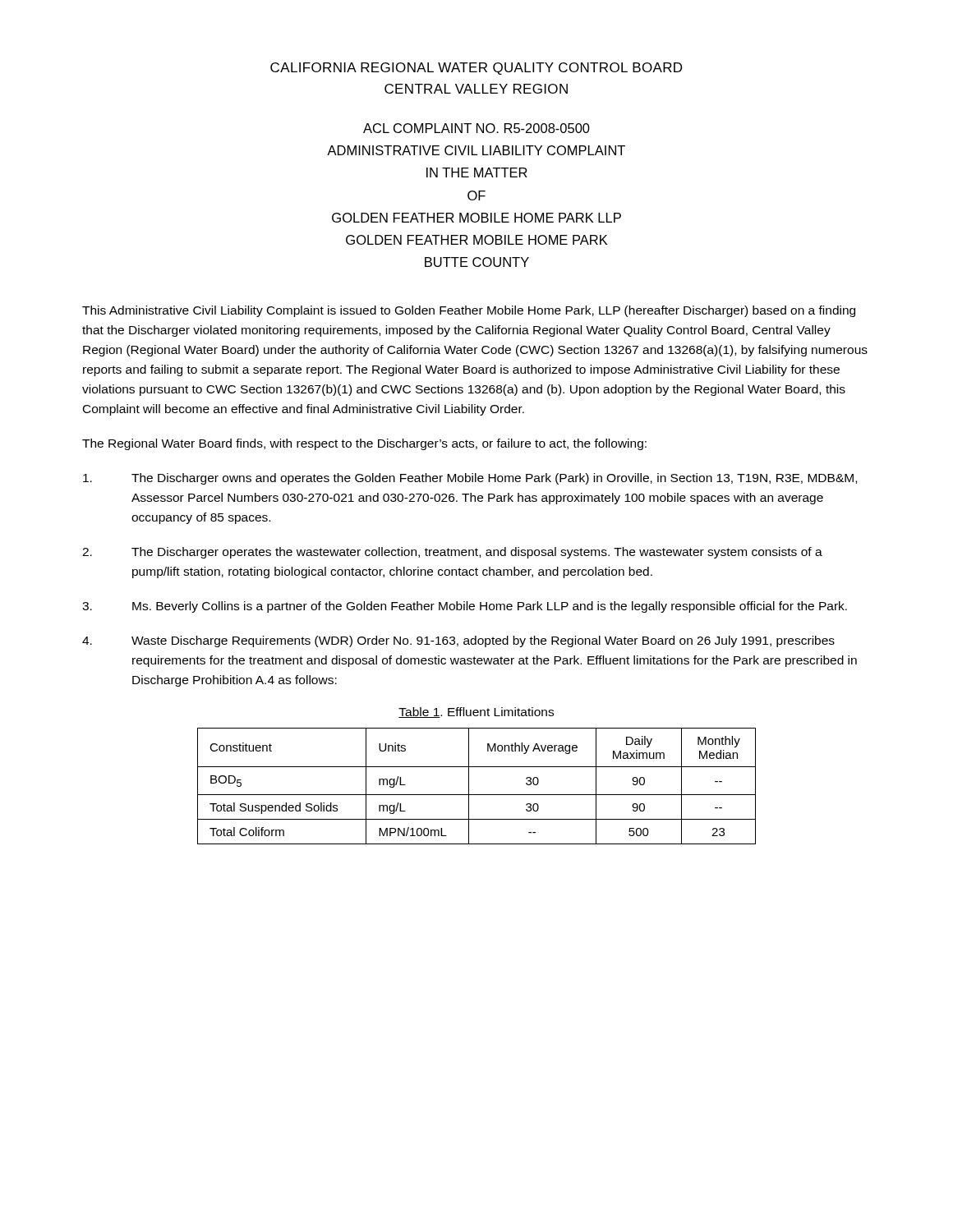The image size is (953, 1232).
Task: Find the title that reads "CALIFORNIA REGIONAL WATER QUALITY CONTROL BOARDCENTRAL"
Action: (476, 166)
